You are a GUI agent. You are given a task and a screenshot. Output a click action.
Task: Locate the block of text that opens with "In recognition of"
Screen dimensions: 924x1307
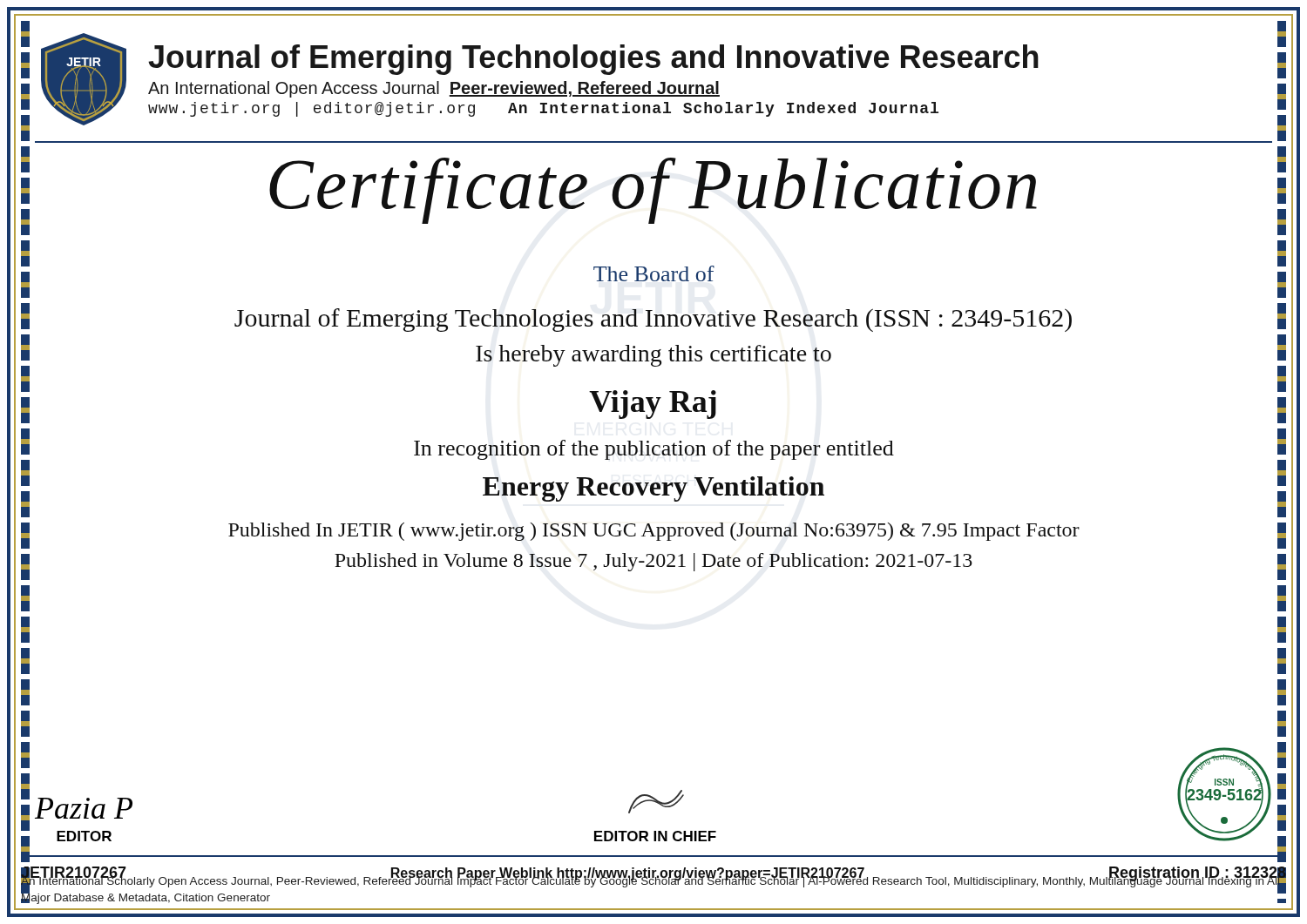(x=654, y=448)
